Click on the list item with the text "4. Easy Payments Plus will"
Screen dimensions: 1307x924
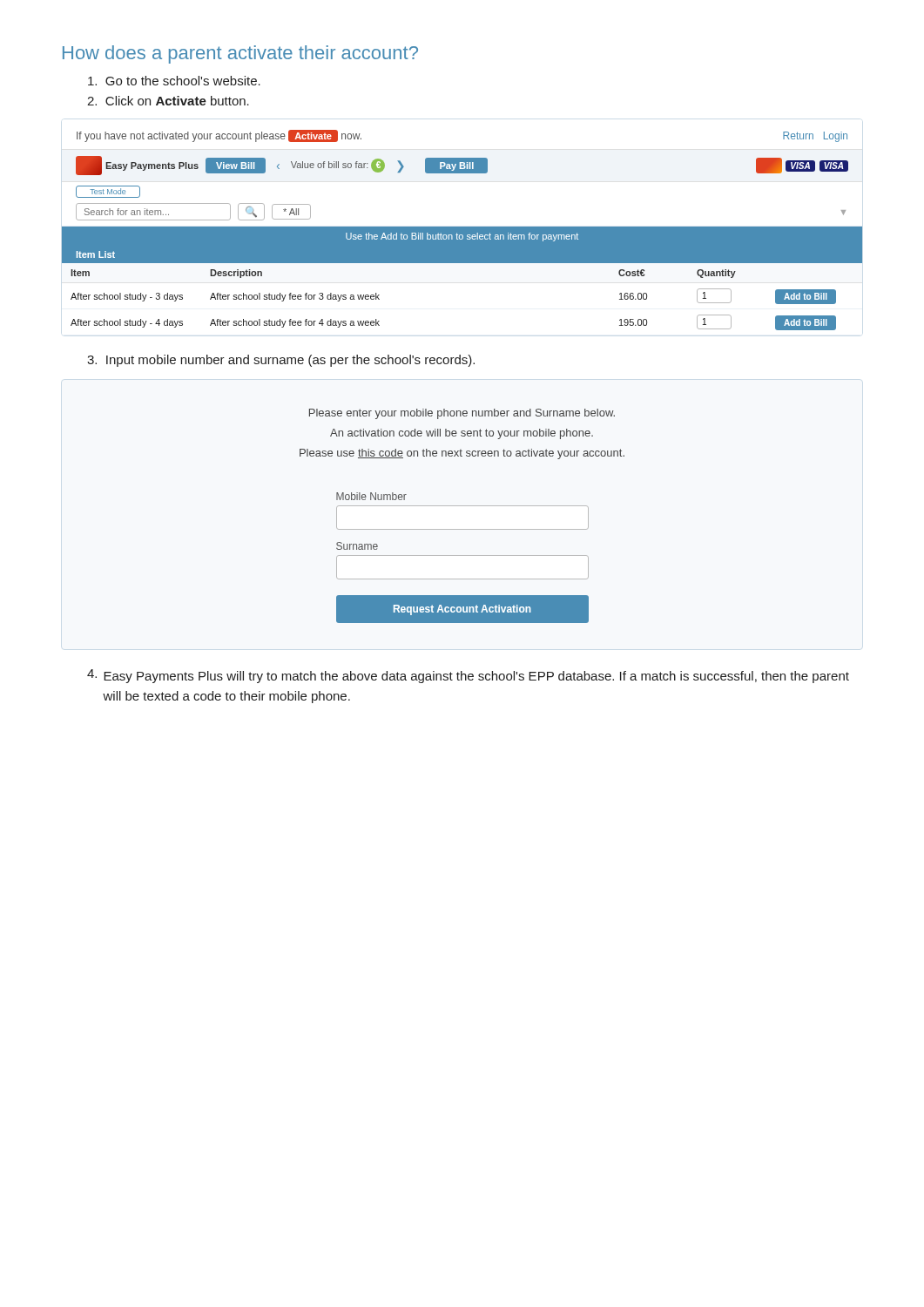(475, 686)
